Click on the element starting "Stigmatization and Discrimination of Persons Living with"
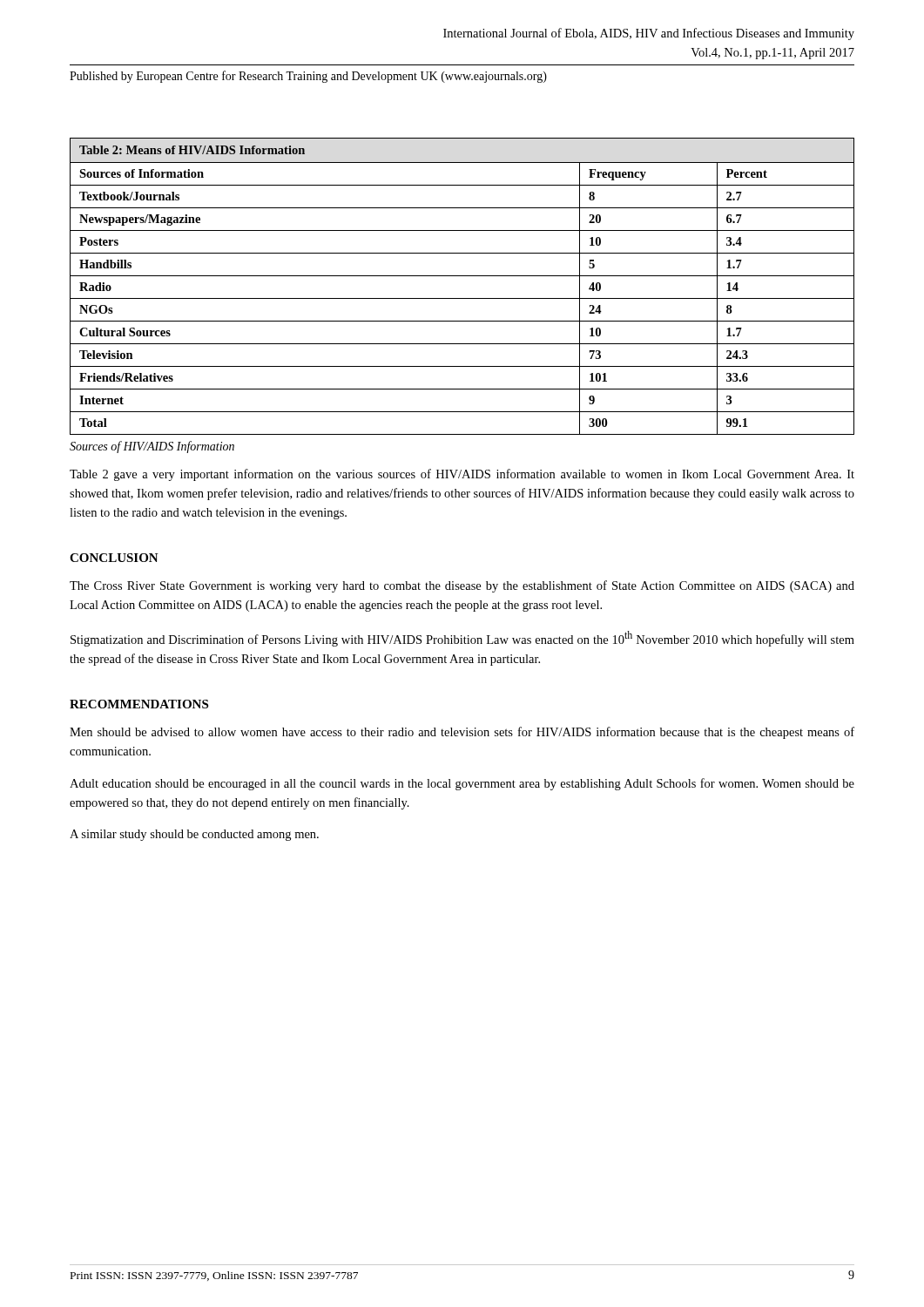This screenshot has height=1307, width=924. click(x=462, y=647)
